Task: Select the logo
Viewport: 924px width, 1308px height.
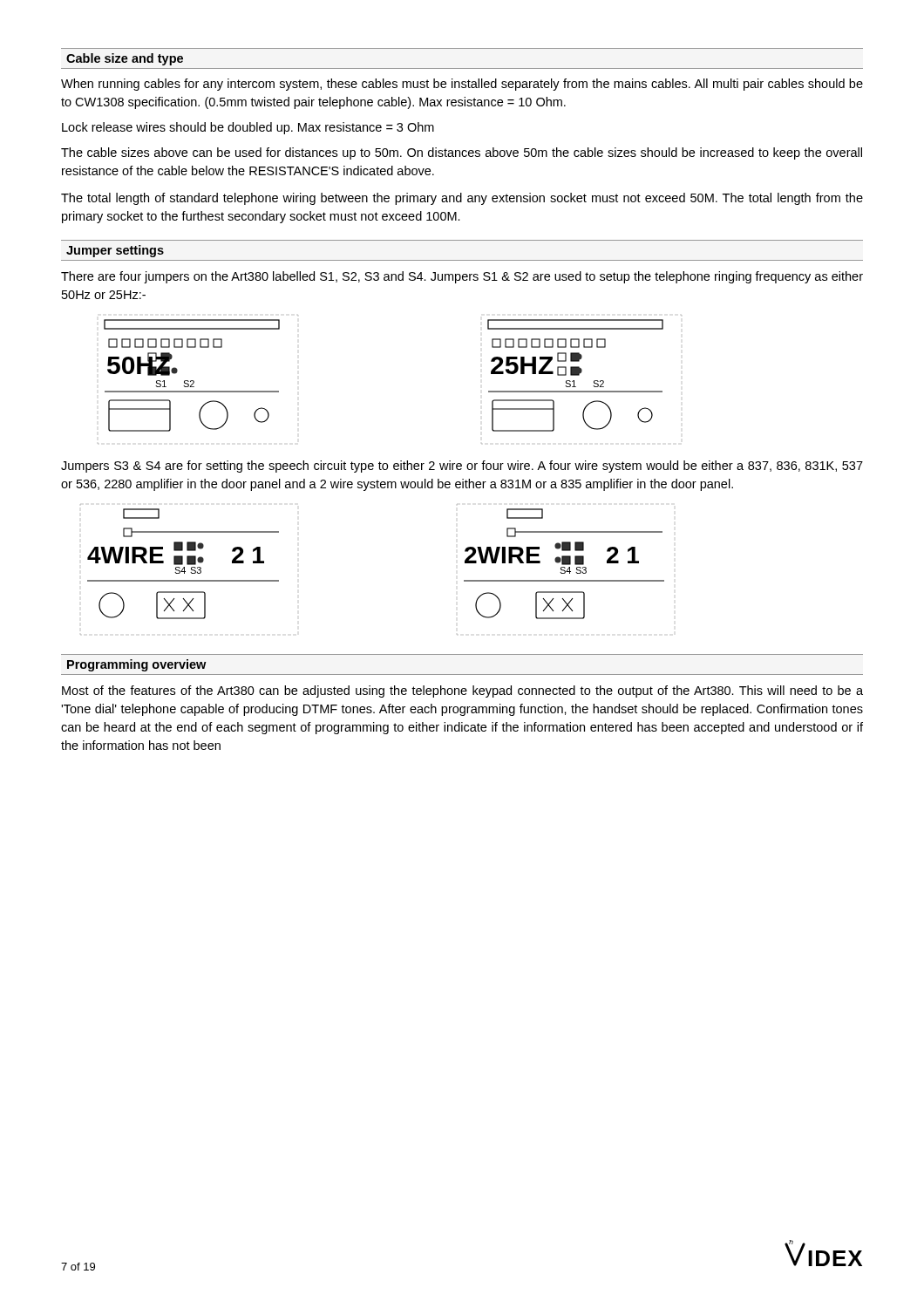Action: click(824, 1257)
